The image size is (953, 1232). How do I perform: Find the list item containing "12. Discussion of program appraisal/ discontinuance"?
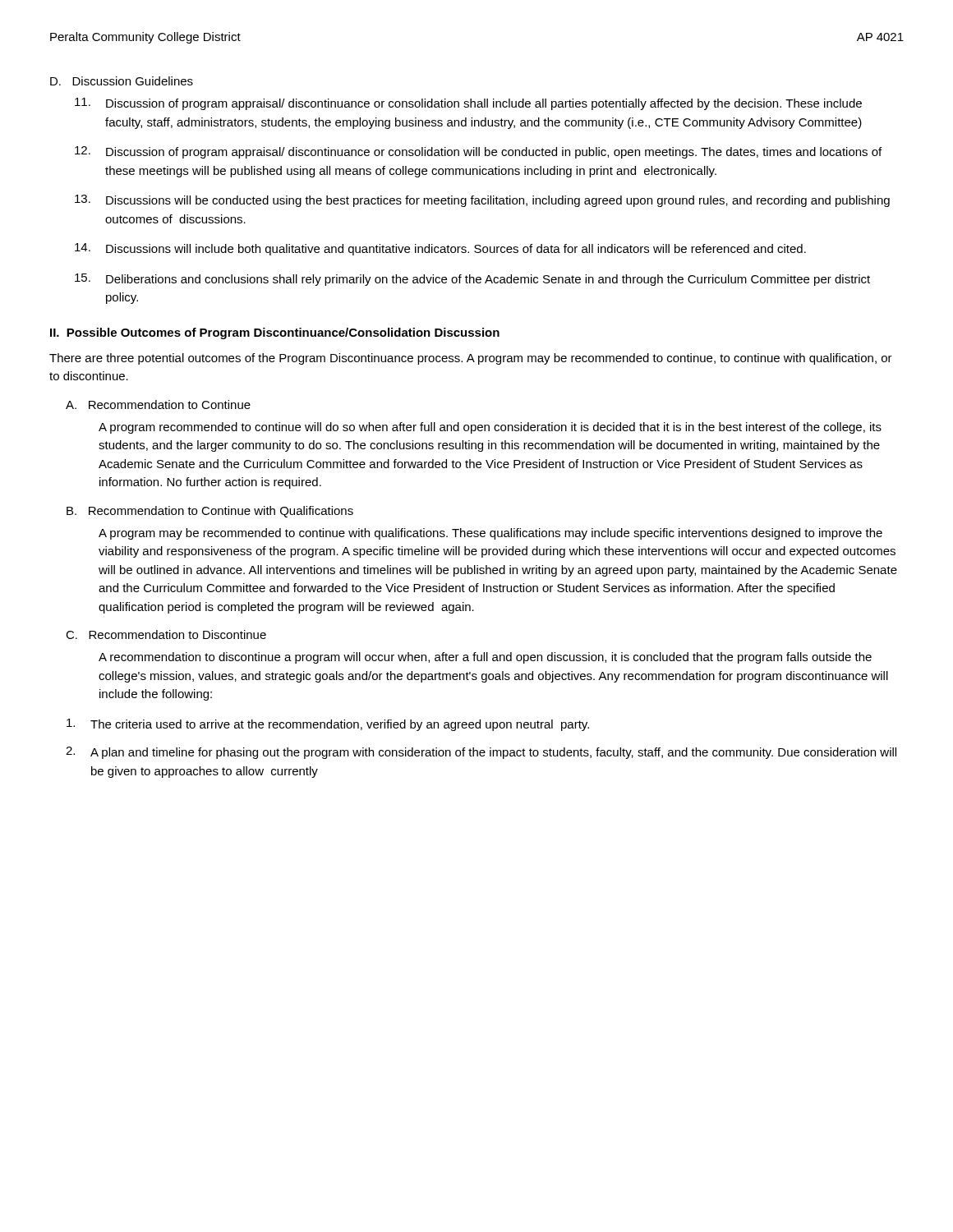click(489, 161)
